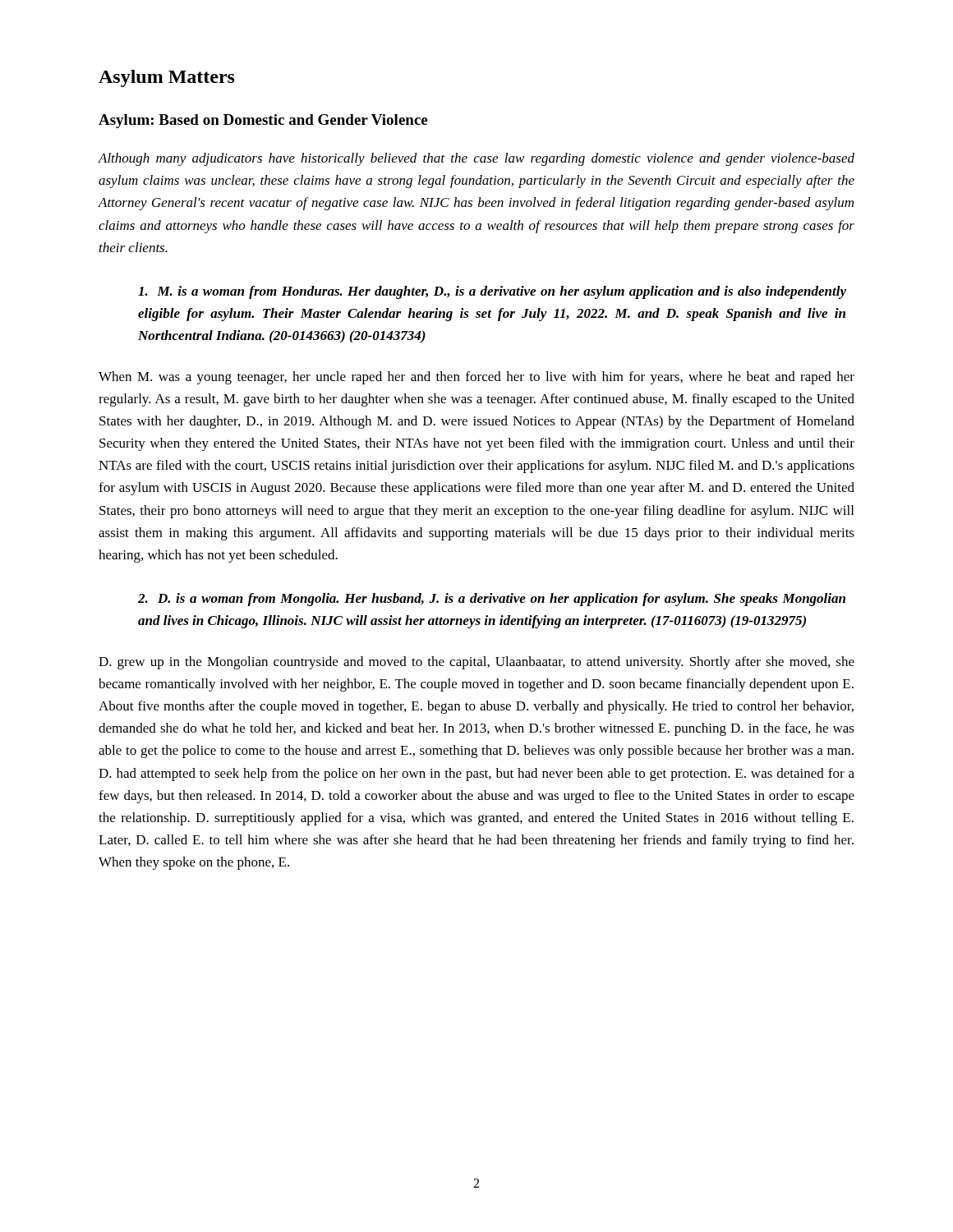
Task: Select the list item with the text "M. is a woman from"
Action: tap(492, 314)
